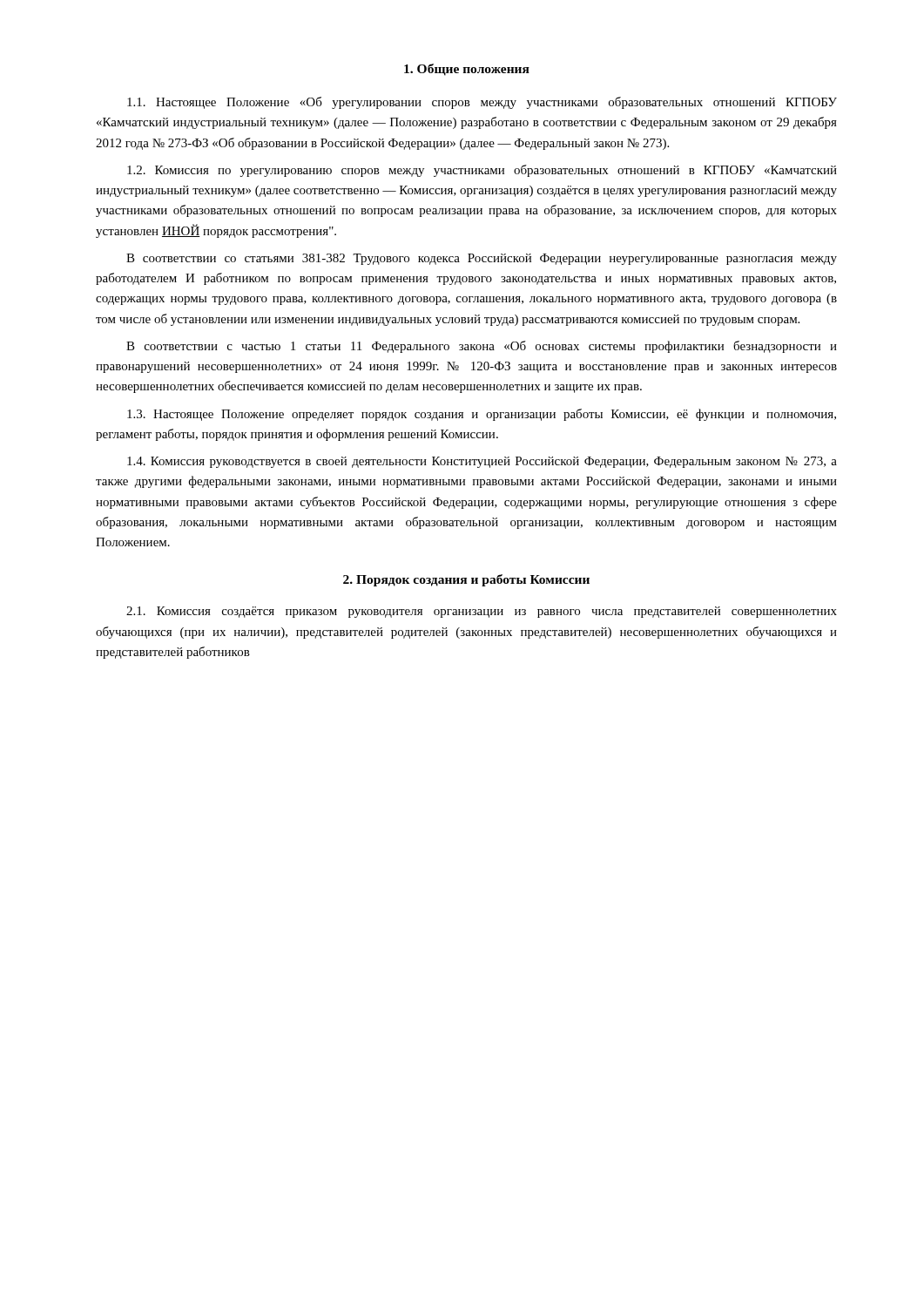Viewport: 924px width, 1307px height.
Task: Point to the block beginning "1. Настоящее Положение «Об урегулировании споров между участниками"
Action: click(x=466, y=122)
